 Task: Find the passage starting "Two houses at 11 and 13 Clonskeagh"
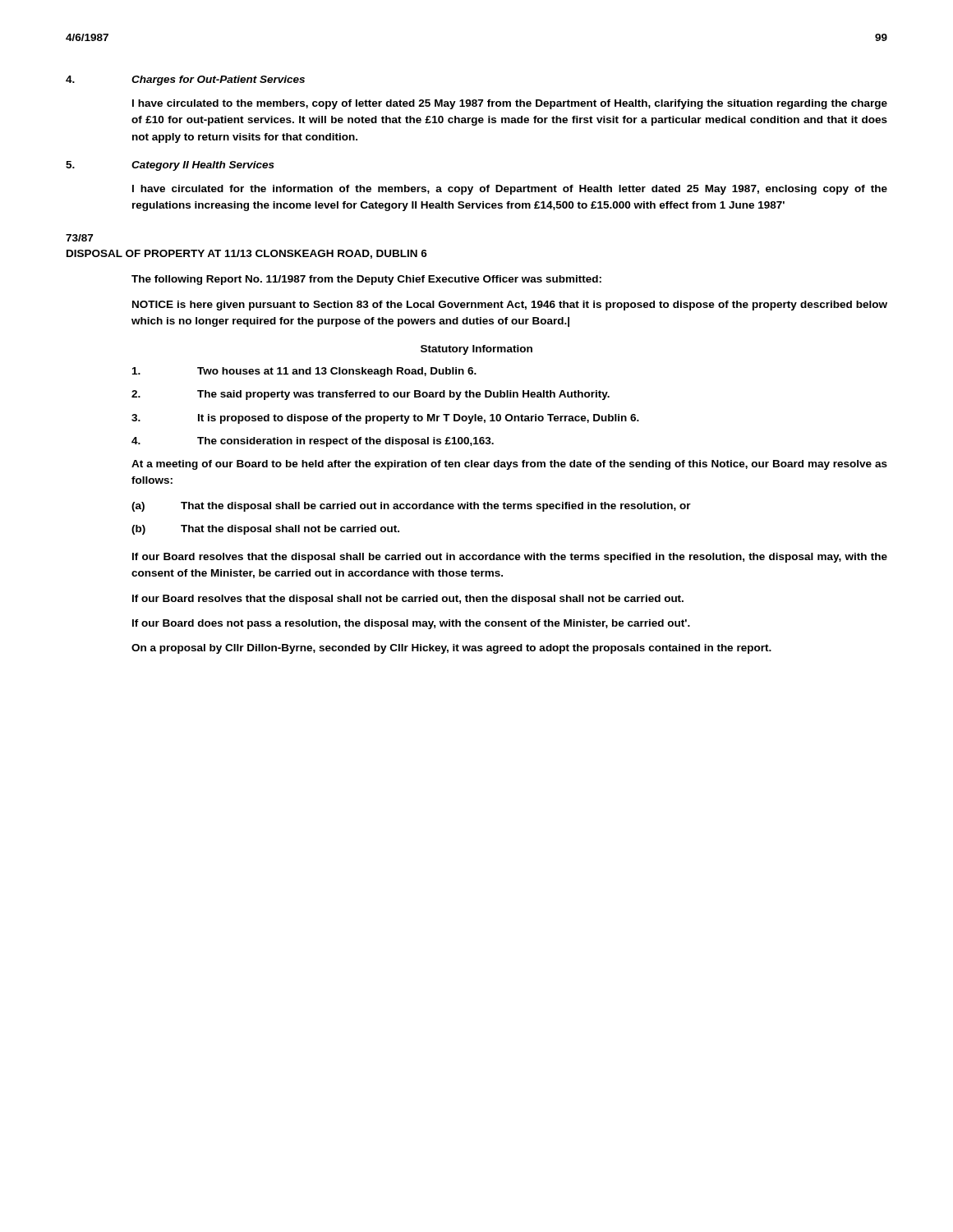304,371
